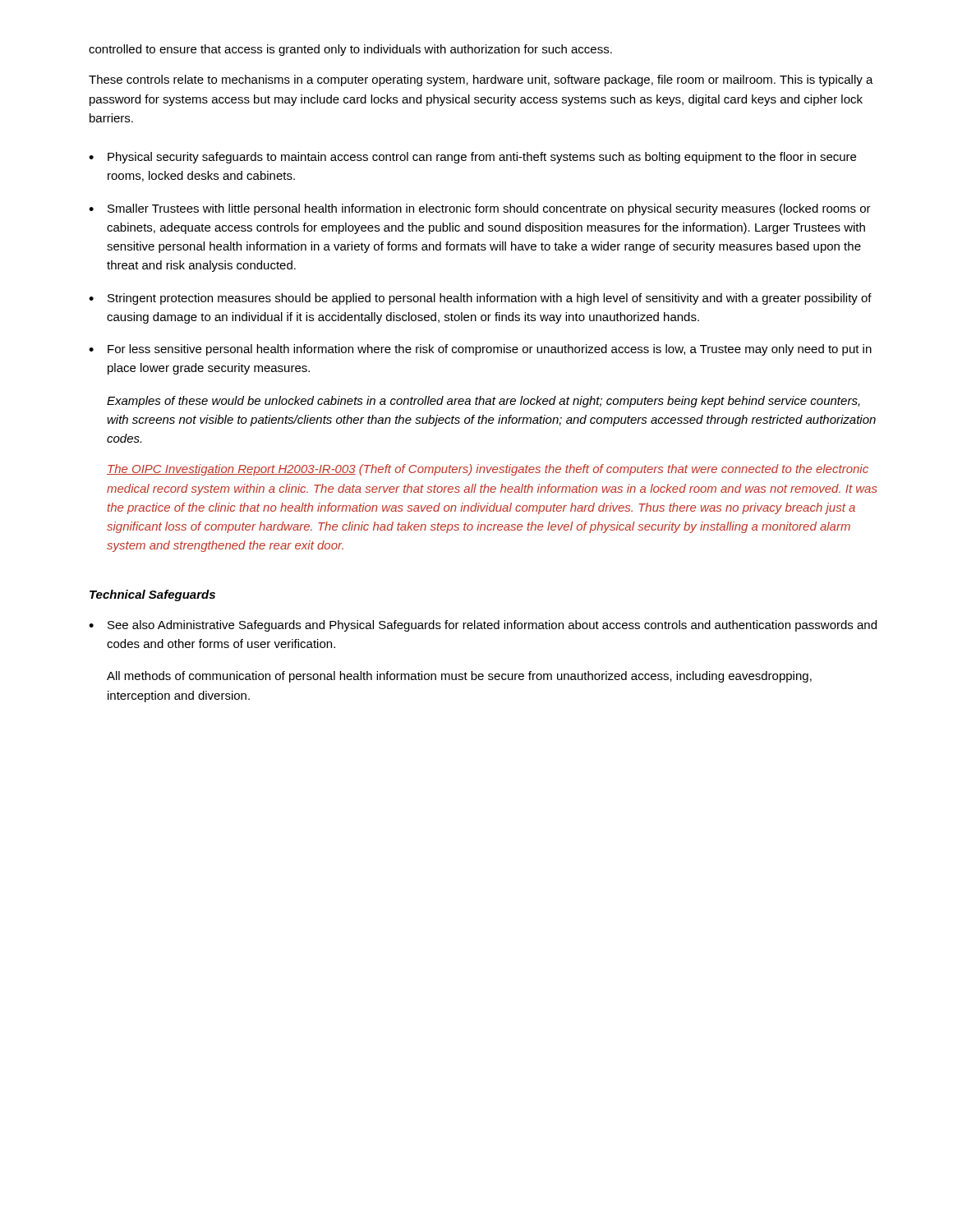This screenshot has height=1232, width=953.
Task: Select the region starting "• For less sensitive personal health information"
Action: pyautogui.click(x=484, y=358)
